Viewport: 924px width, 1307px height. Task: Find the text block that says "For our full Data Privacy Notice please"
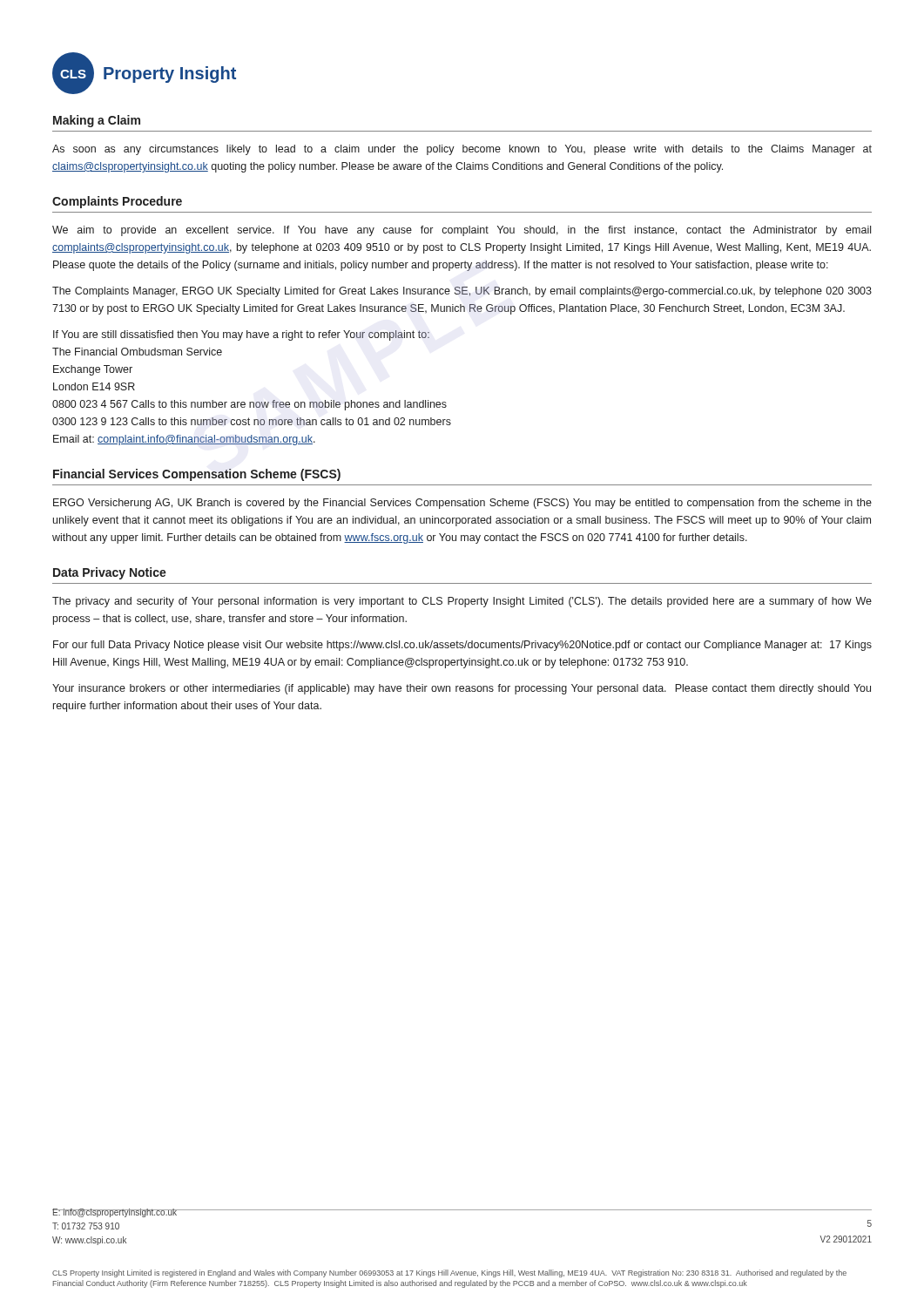tap(462, 654)
